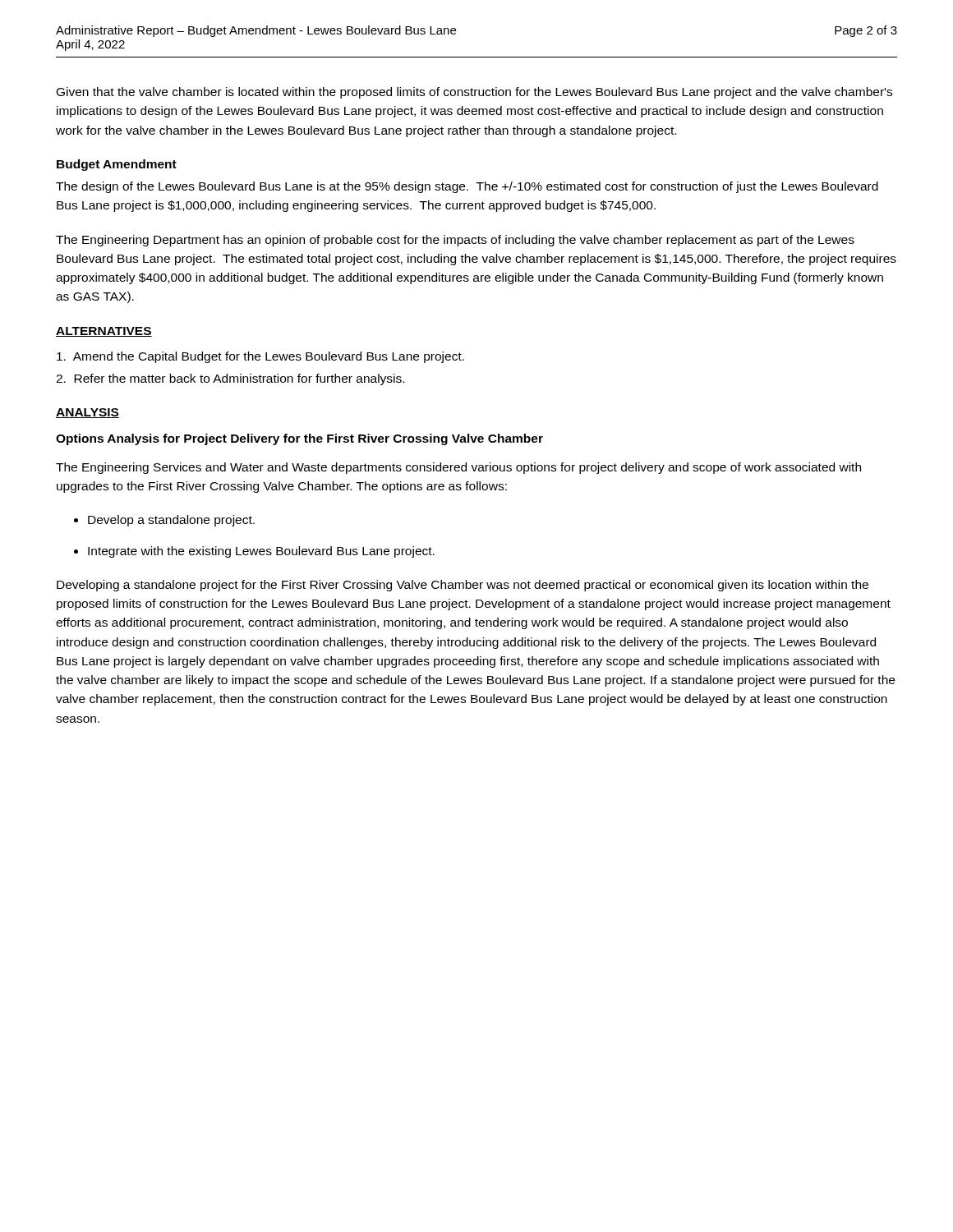The height and width of the screenshot is (1232, 953).
Task: Click on the list item that reads "Integrate with the existing"
Action: (x=261, y=550)
